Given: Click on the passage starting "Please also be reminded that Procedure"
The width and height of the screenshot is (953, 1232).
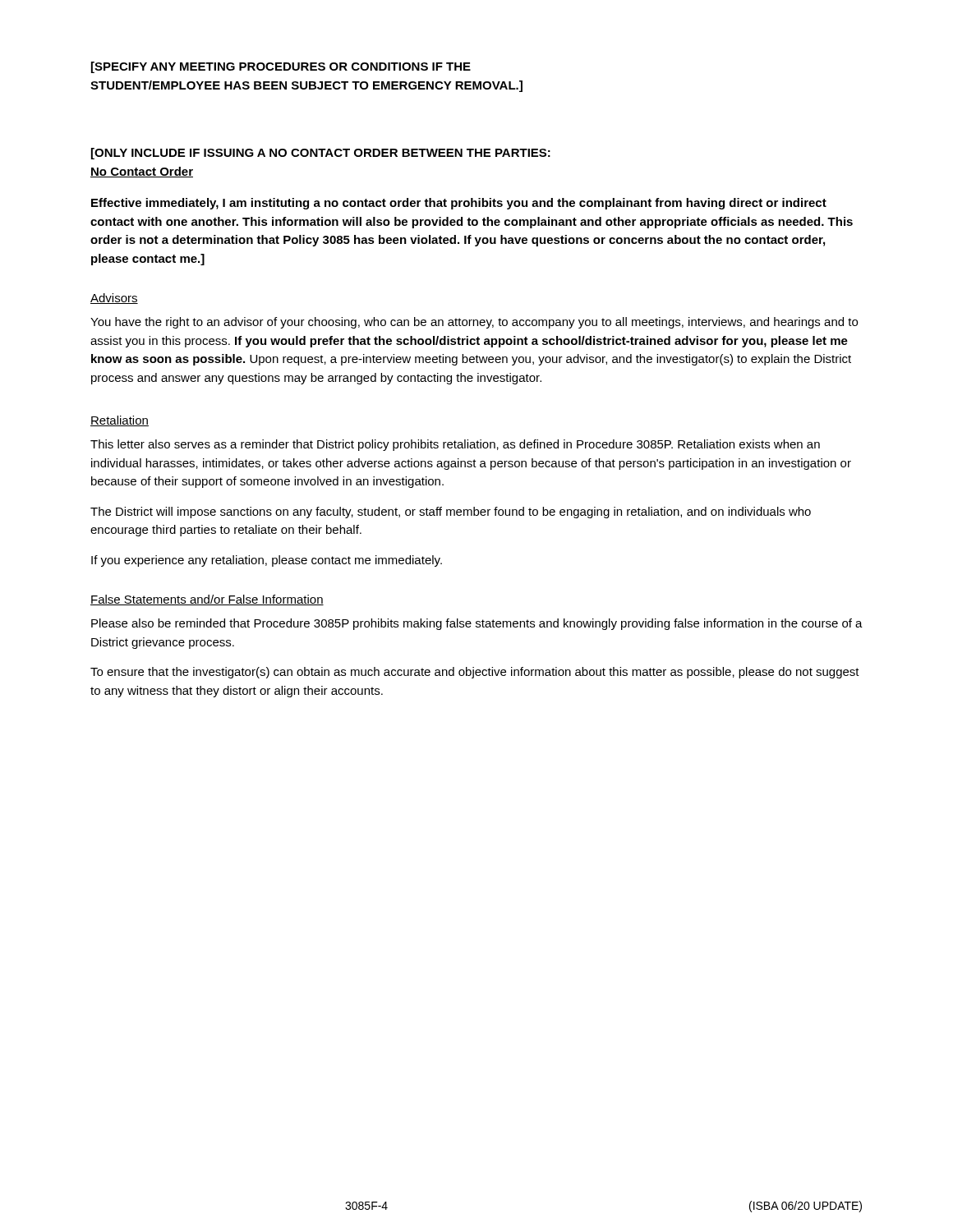Looking at the screenshot, I should coord(476,633).
